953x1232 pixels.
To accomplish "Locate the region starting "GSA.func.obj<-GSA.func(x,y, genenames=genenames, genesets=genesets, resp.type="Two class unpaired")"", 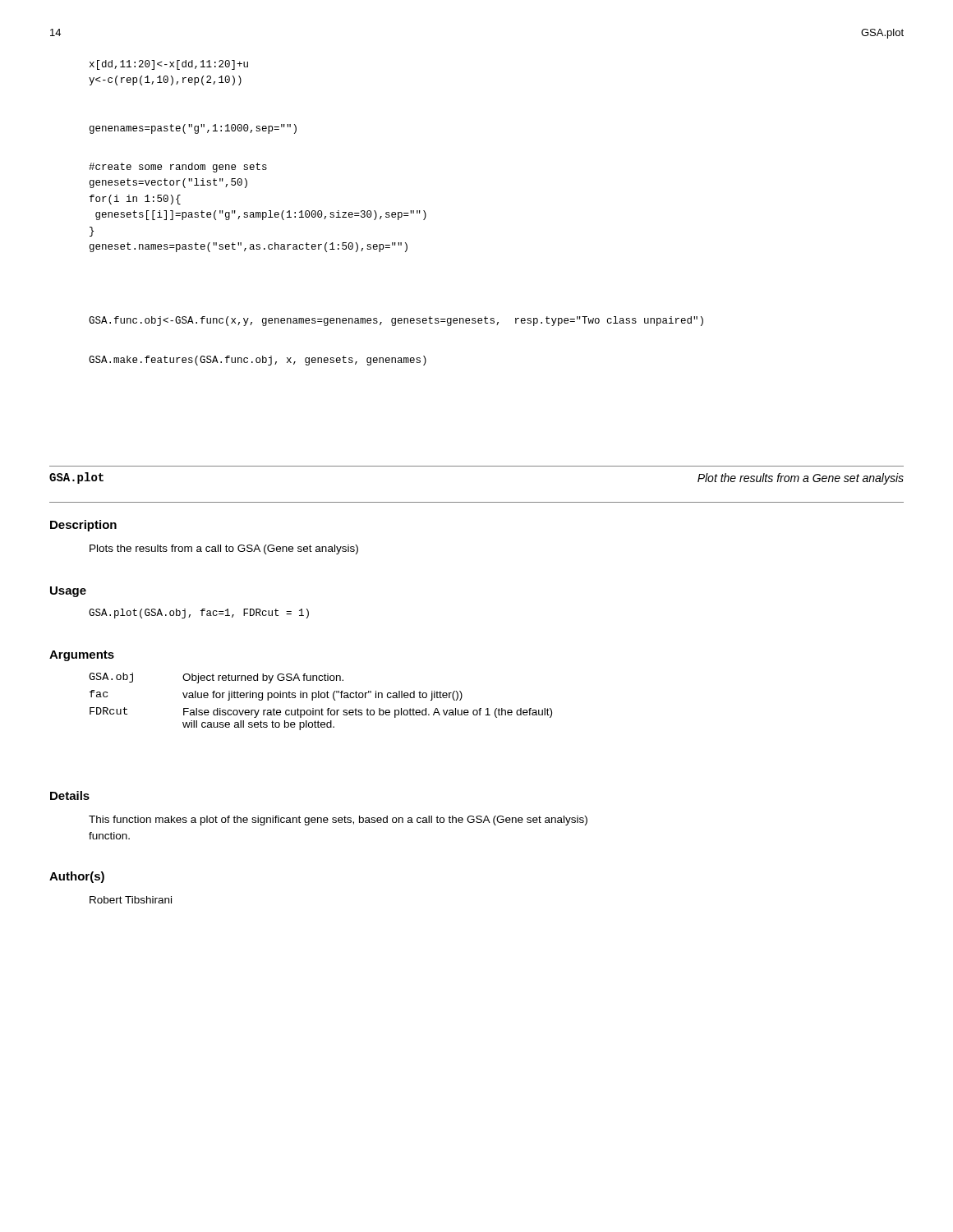I will click(397, 321).
